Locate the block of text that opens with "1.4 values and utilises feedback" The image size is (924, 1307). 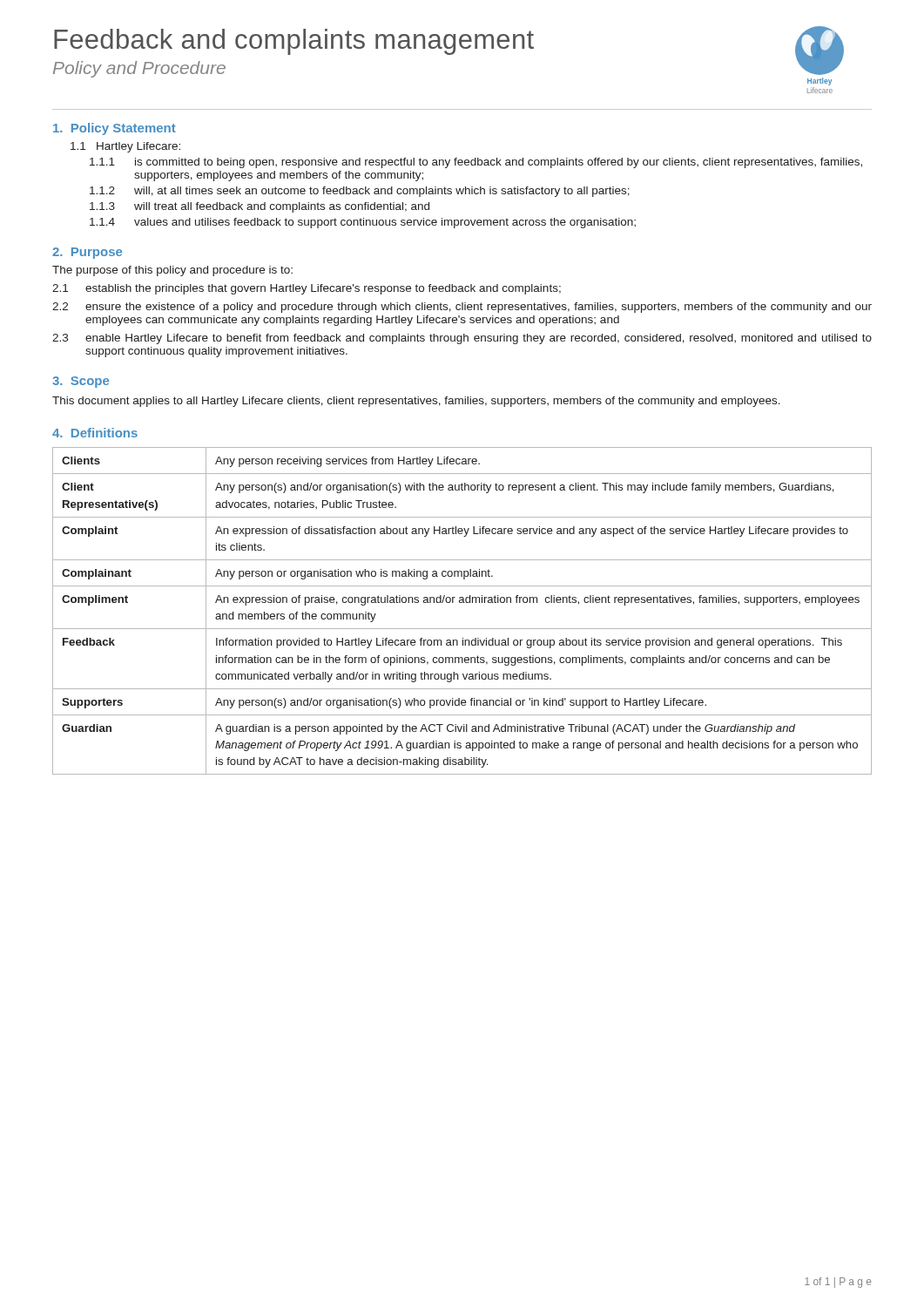click(x=363, y=222)
